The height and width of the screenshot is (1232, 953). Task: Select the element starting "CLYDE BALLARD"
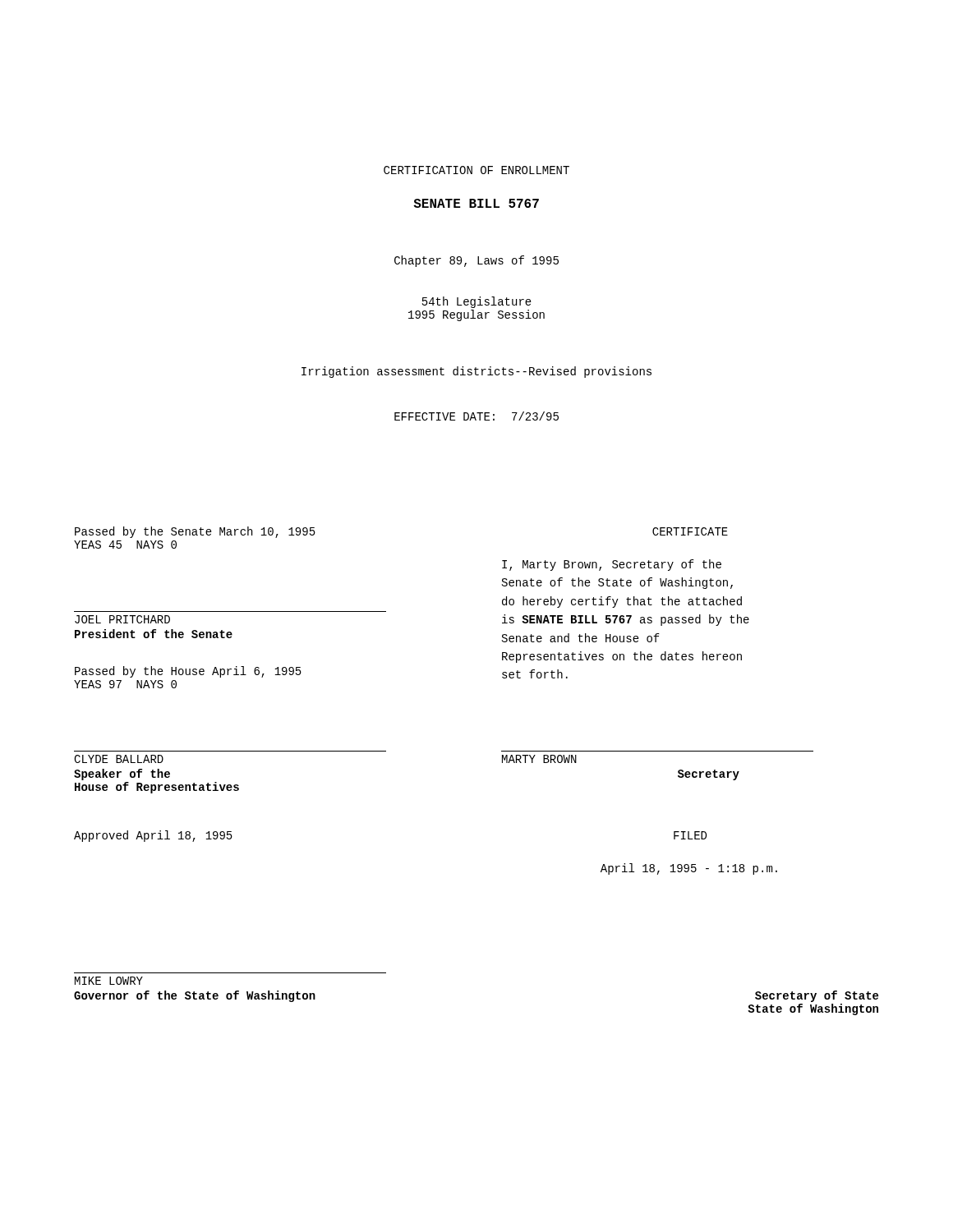[x=230, y=749]
